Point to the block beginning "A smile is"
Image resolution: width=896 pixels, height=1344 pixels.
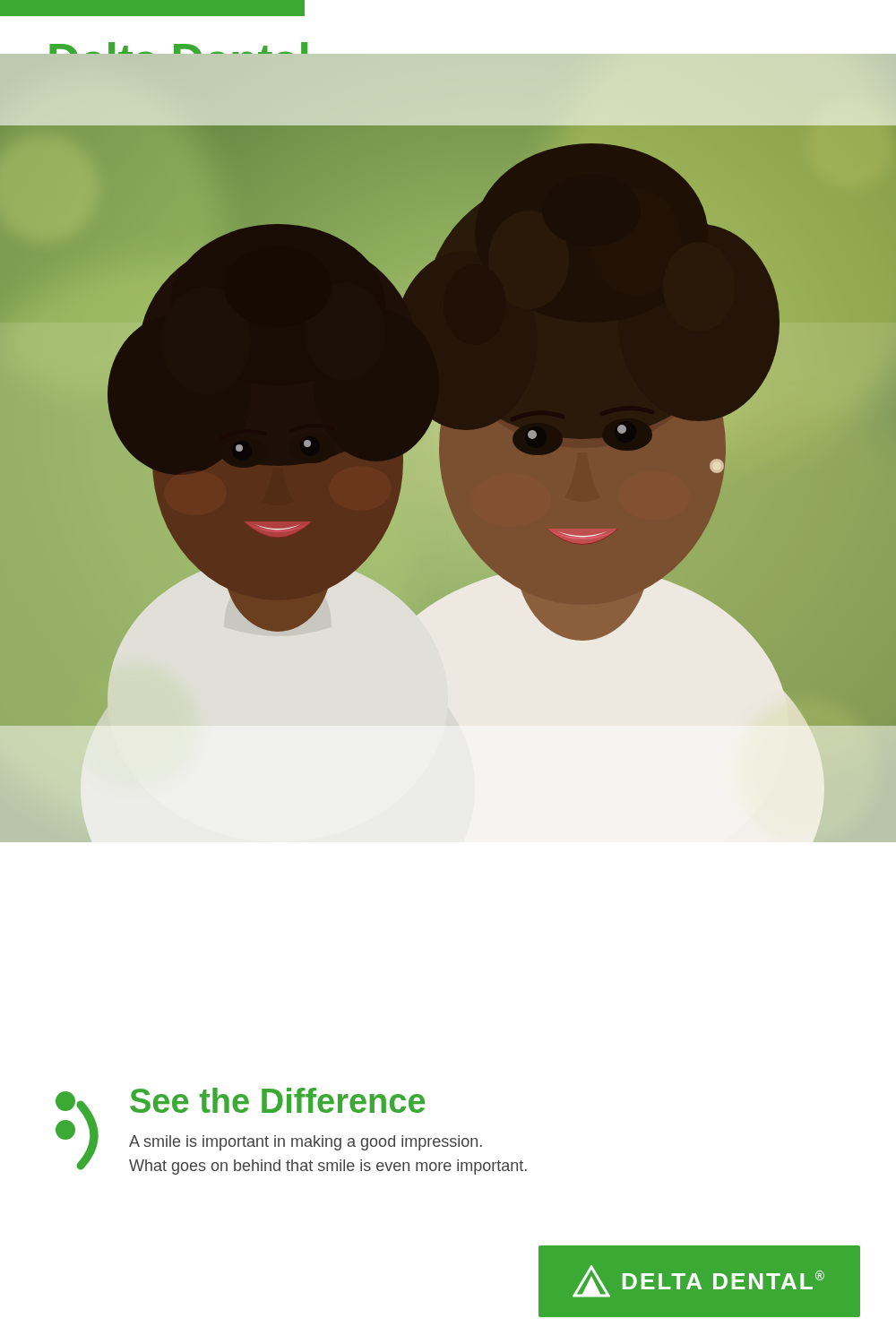point(328,1154)
